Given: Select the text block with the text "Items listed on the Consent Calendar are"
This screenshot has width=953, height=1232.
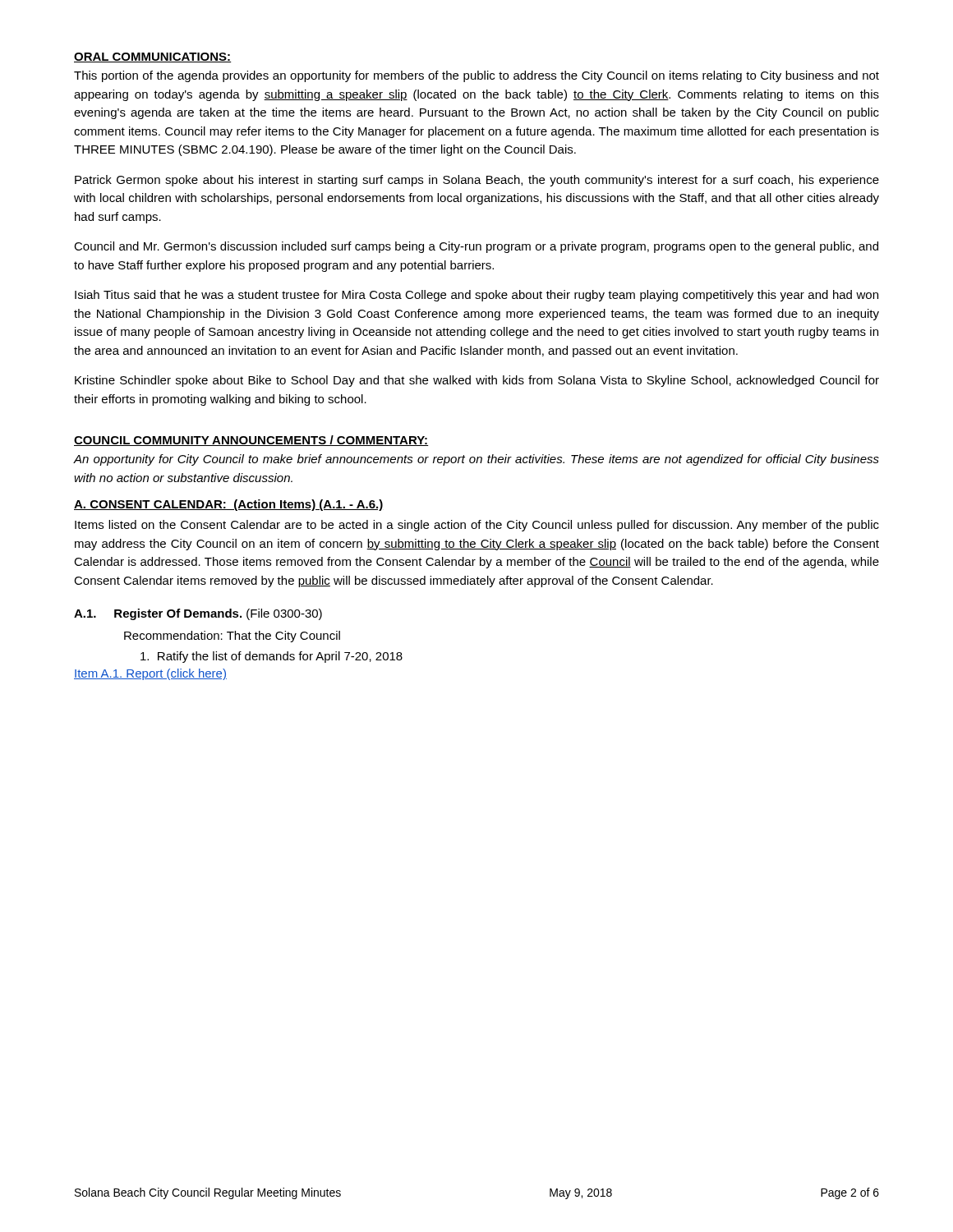Looking at the screenshot, I should pos(476,553).
